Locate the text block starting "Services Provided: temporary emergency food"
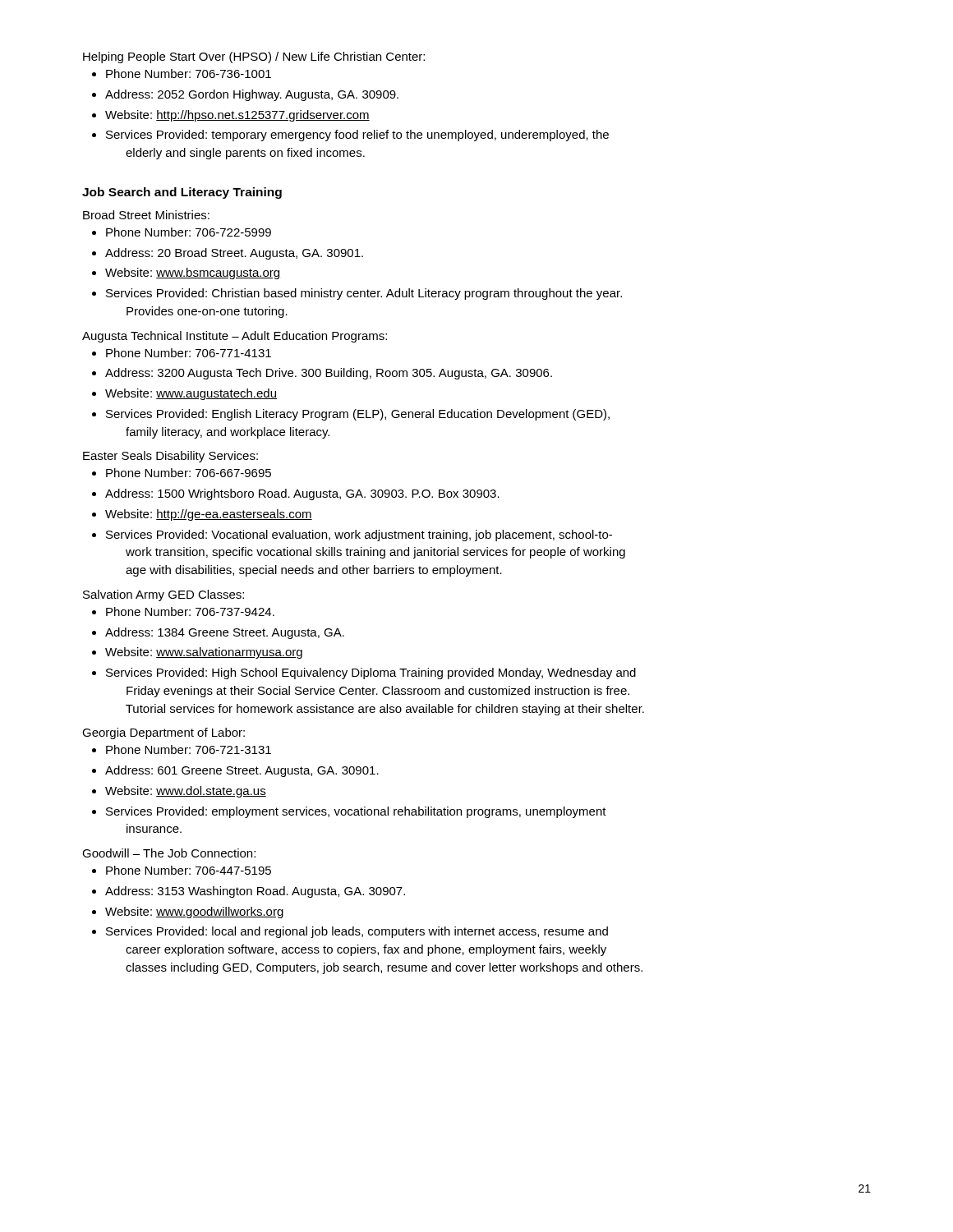Screen dimensions: 1232x953 pyautogui.click(x=357, y=143)
